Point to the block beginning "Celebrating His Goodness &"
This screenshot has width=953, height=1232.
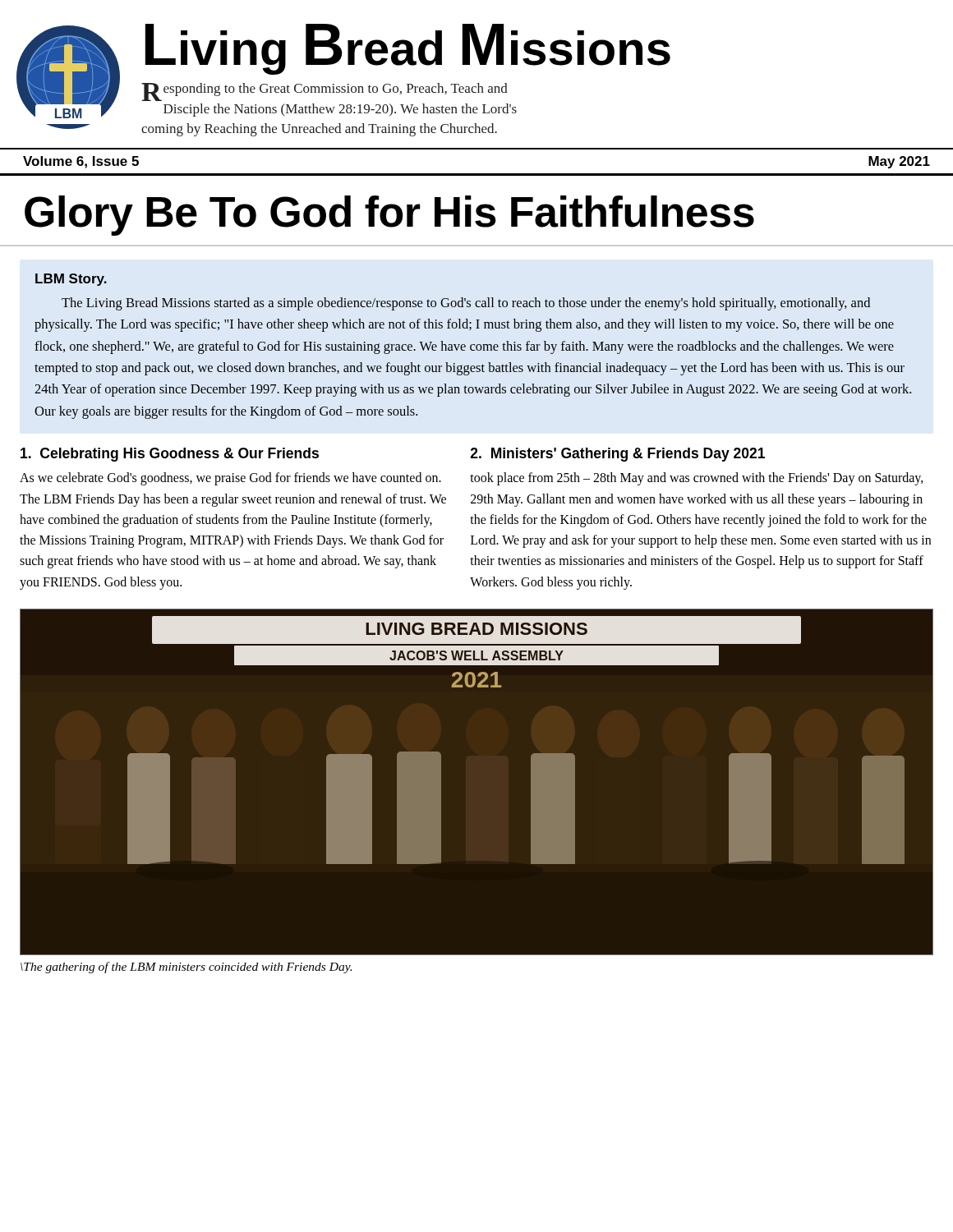tap(233, 519)
